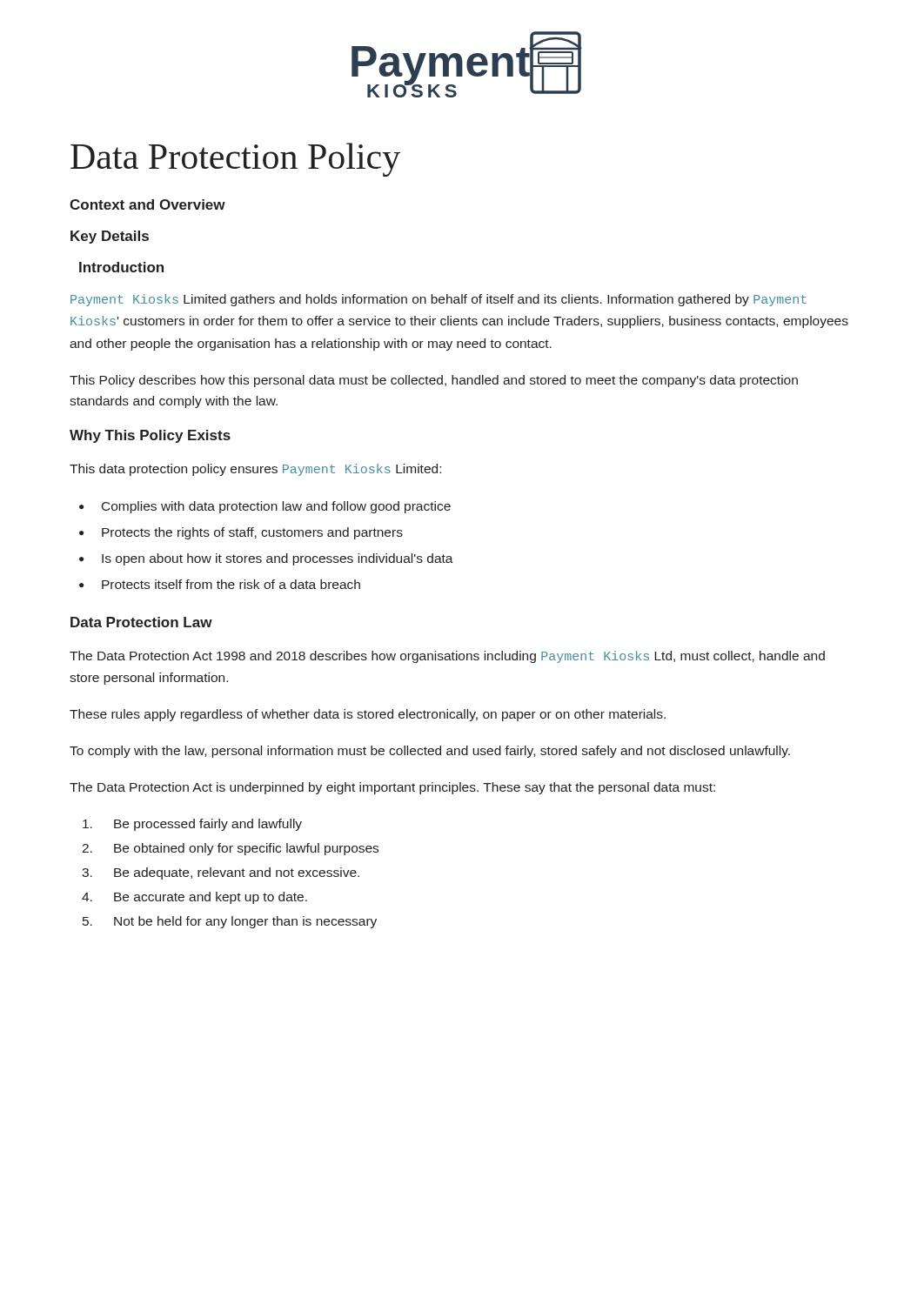
Task: Click on the passage starting "Is open about how"
Action: (x=462, y=558)
